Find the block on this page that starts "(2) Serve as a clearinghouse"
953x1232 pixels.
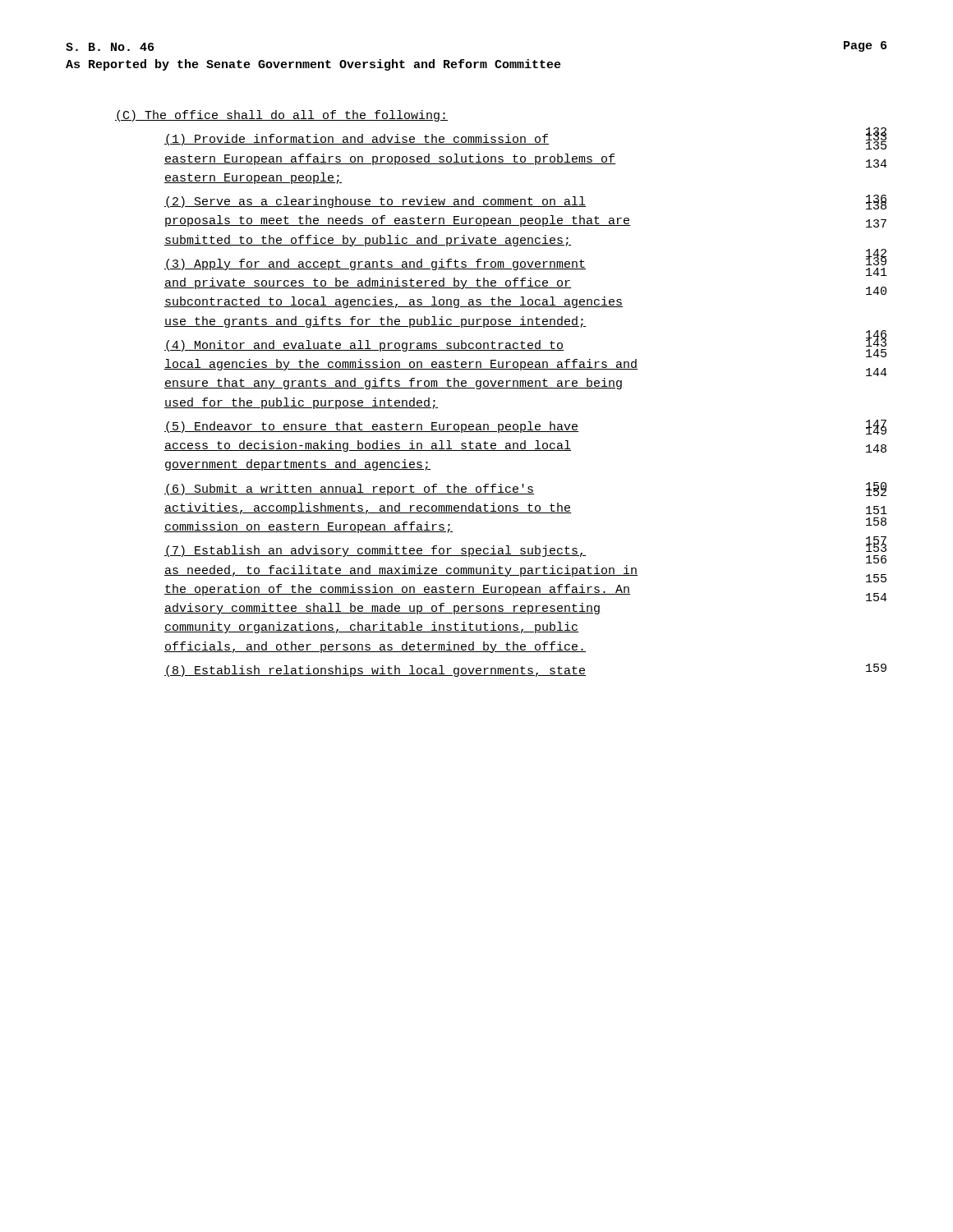coord(476,222)
